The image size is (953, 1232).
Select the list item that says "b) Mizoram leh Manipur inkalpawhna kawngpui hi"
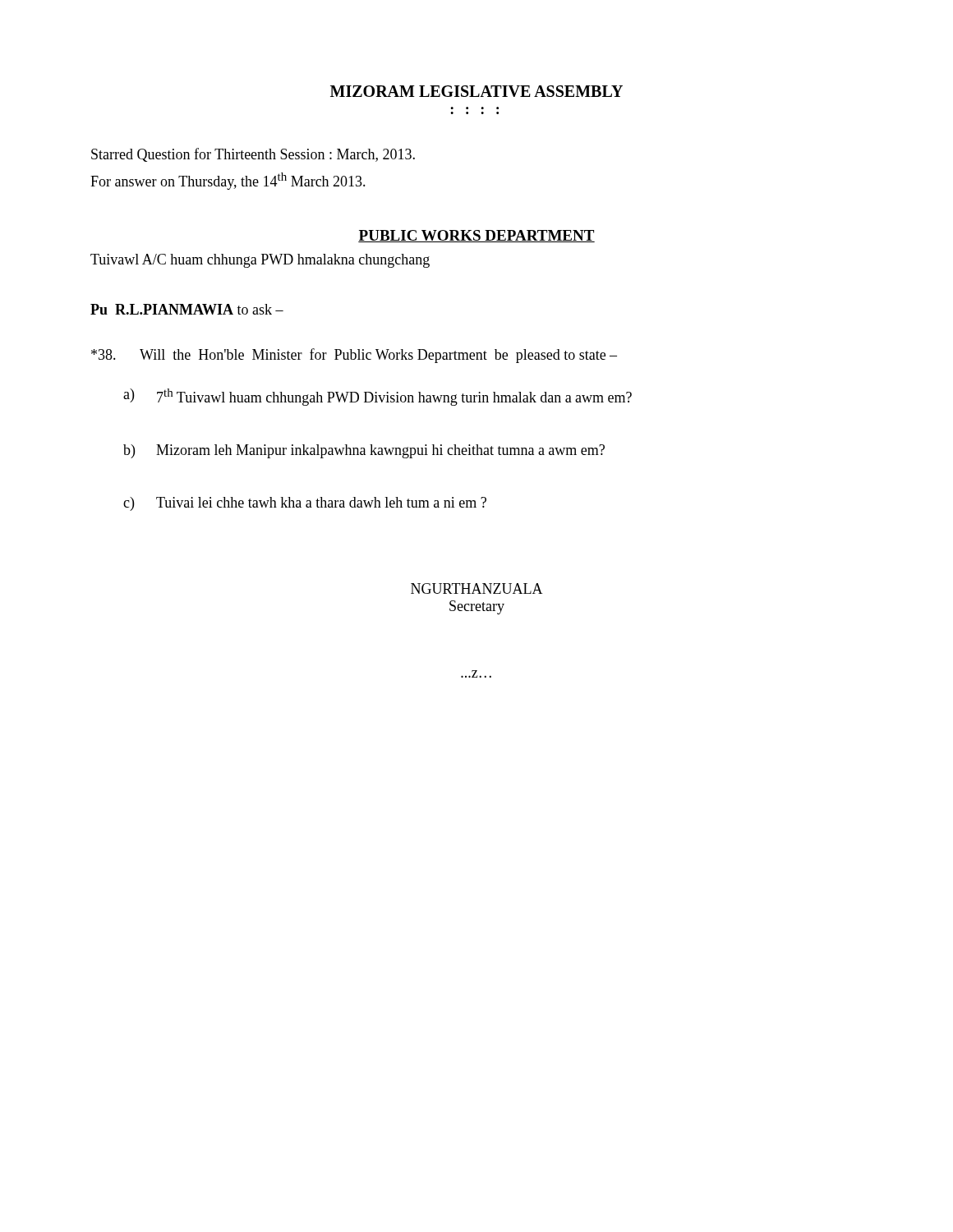point(493,451)
